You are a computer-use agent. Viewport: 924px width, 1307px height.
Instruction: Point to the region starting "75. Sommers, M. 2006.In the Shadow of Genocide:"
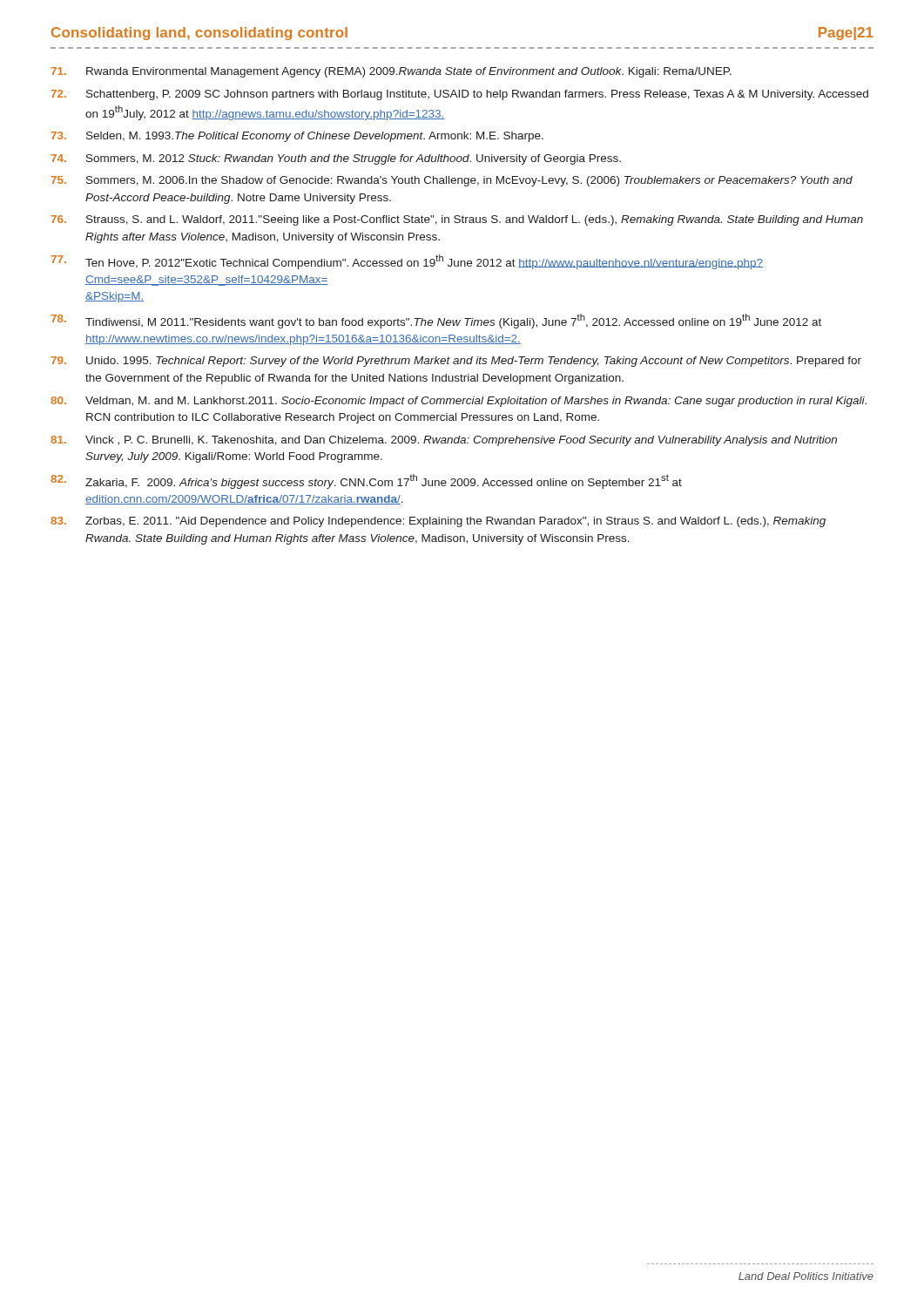click(x=462, y=189)
